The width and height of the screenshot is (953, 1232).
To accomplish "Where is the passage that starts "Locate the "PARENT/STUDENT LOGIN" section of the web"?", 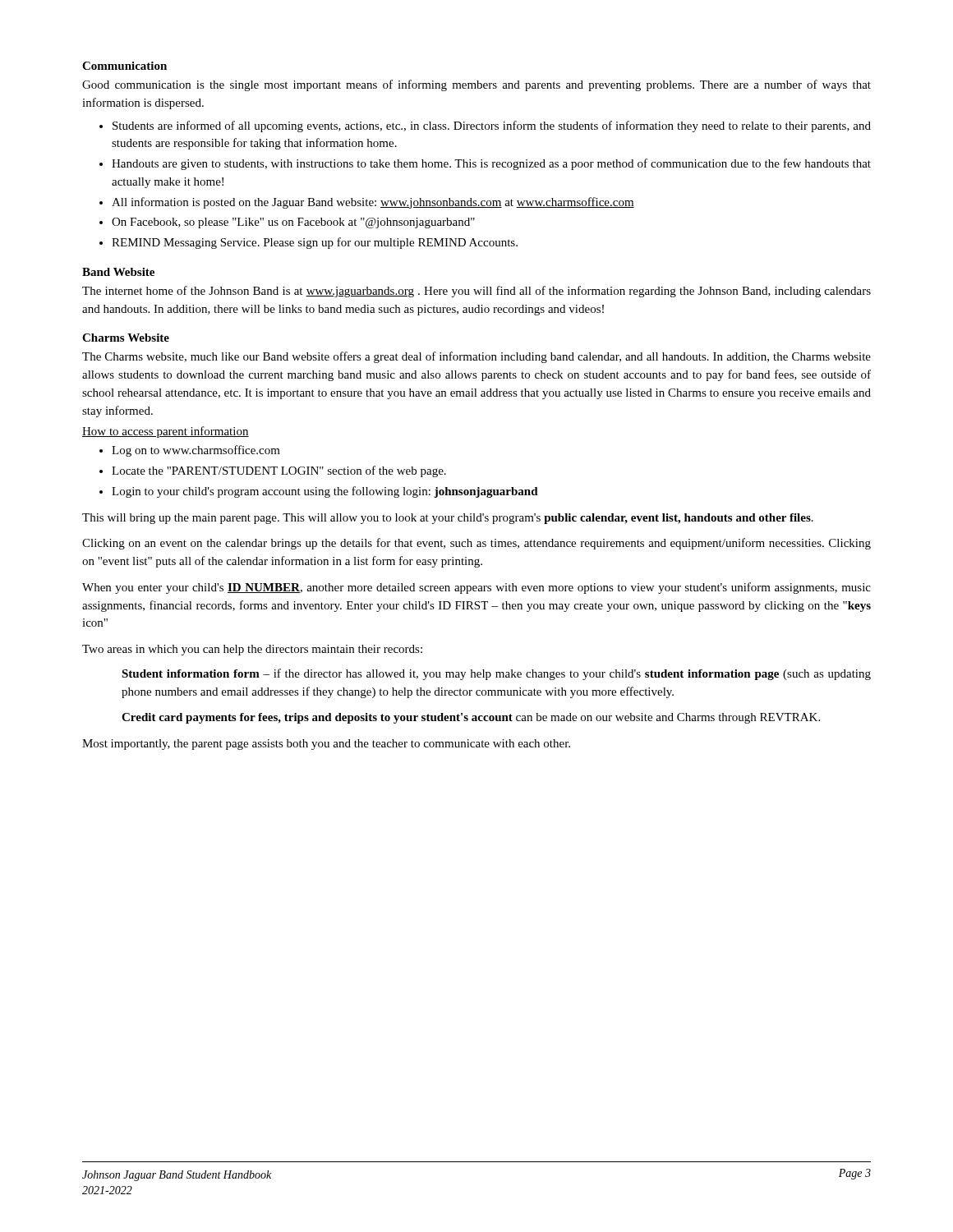I will (279, 471).
